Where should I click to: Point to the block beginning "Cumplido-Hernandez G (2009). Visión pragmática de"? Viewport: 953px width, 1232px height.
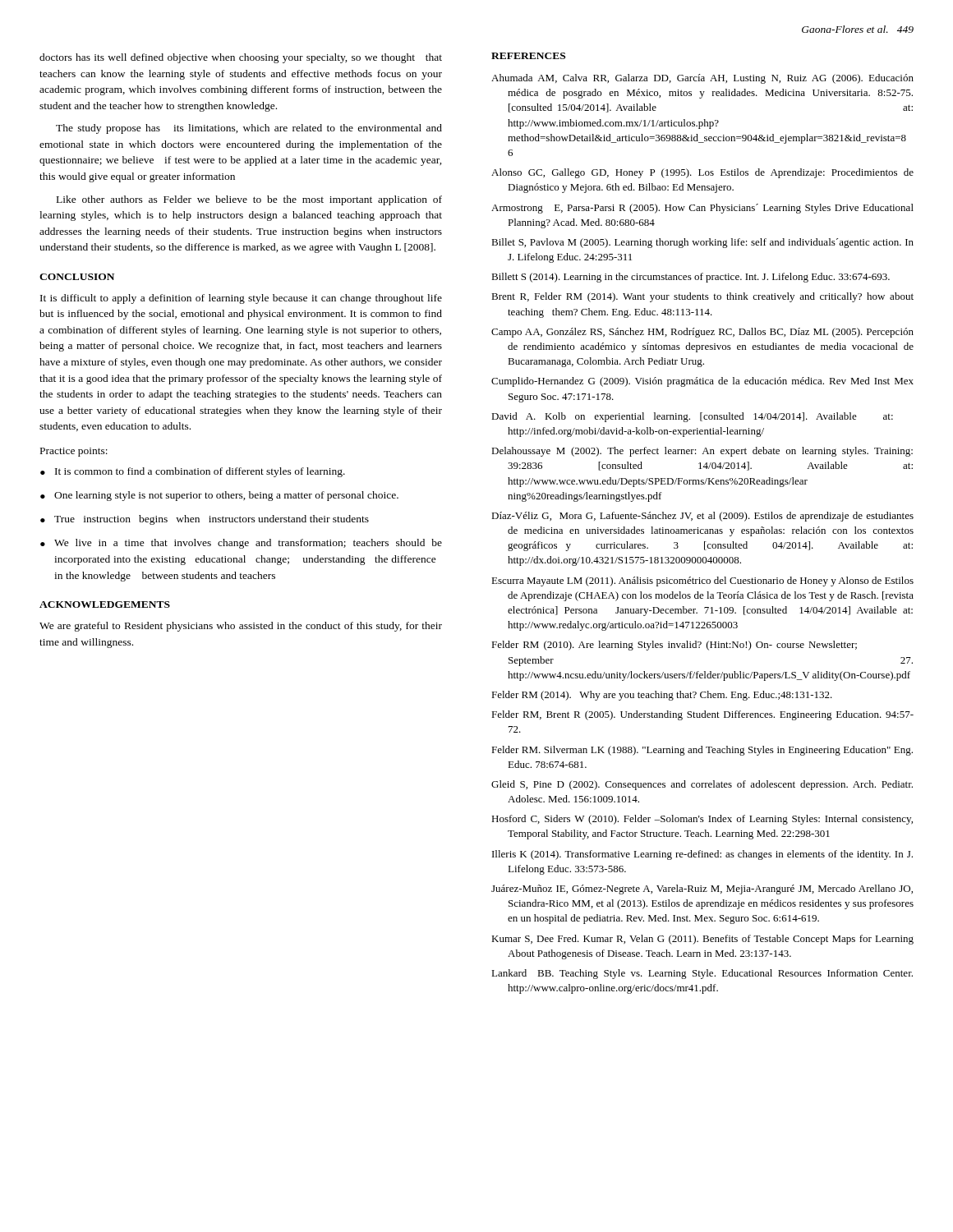pyautogui.click(x=702, y=388)
